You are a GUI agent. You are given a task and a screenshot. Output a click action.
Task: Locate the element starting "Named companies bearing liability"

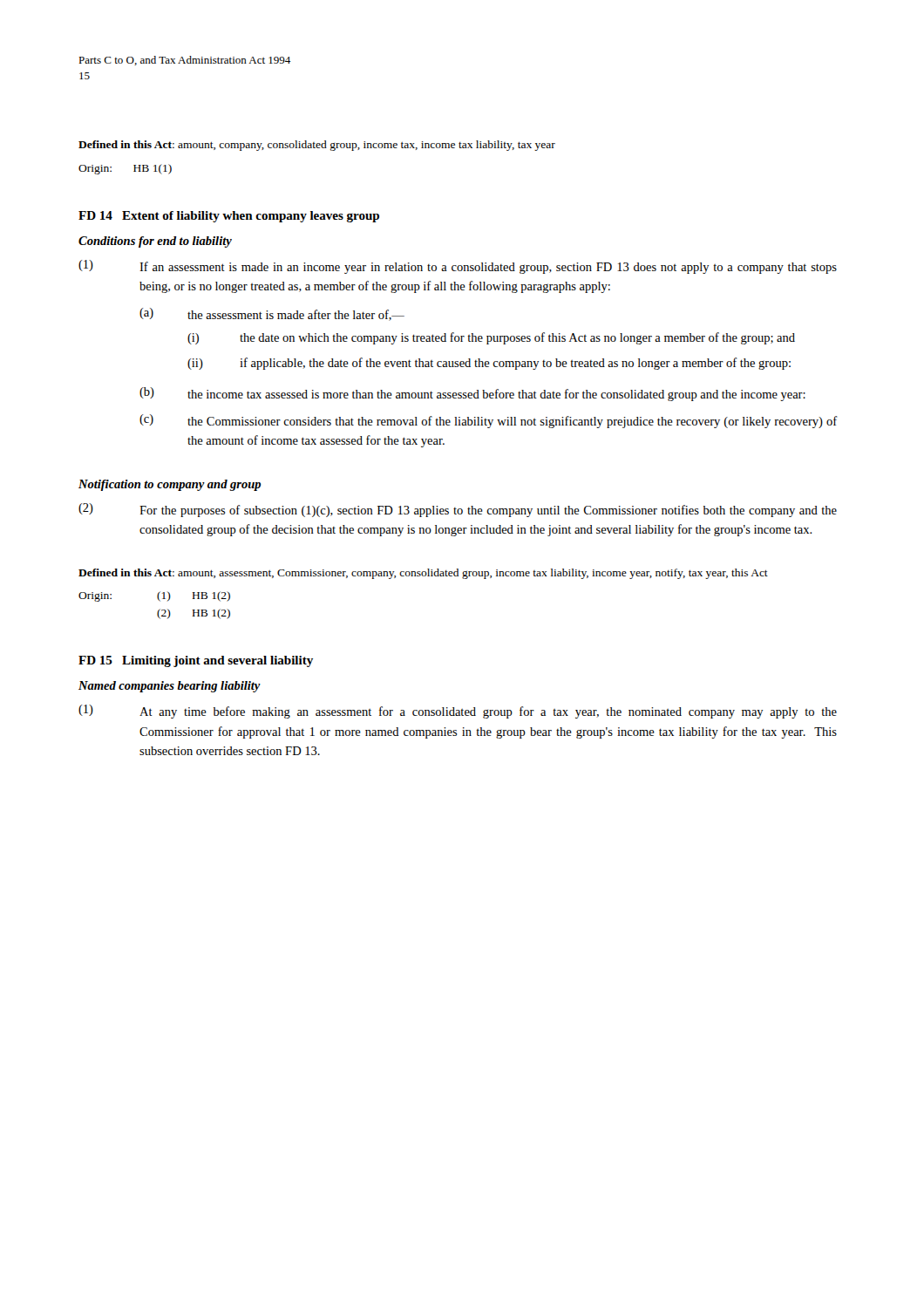point(169,686)
